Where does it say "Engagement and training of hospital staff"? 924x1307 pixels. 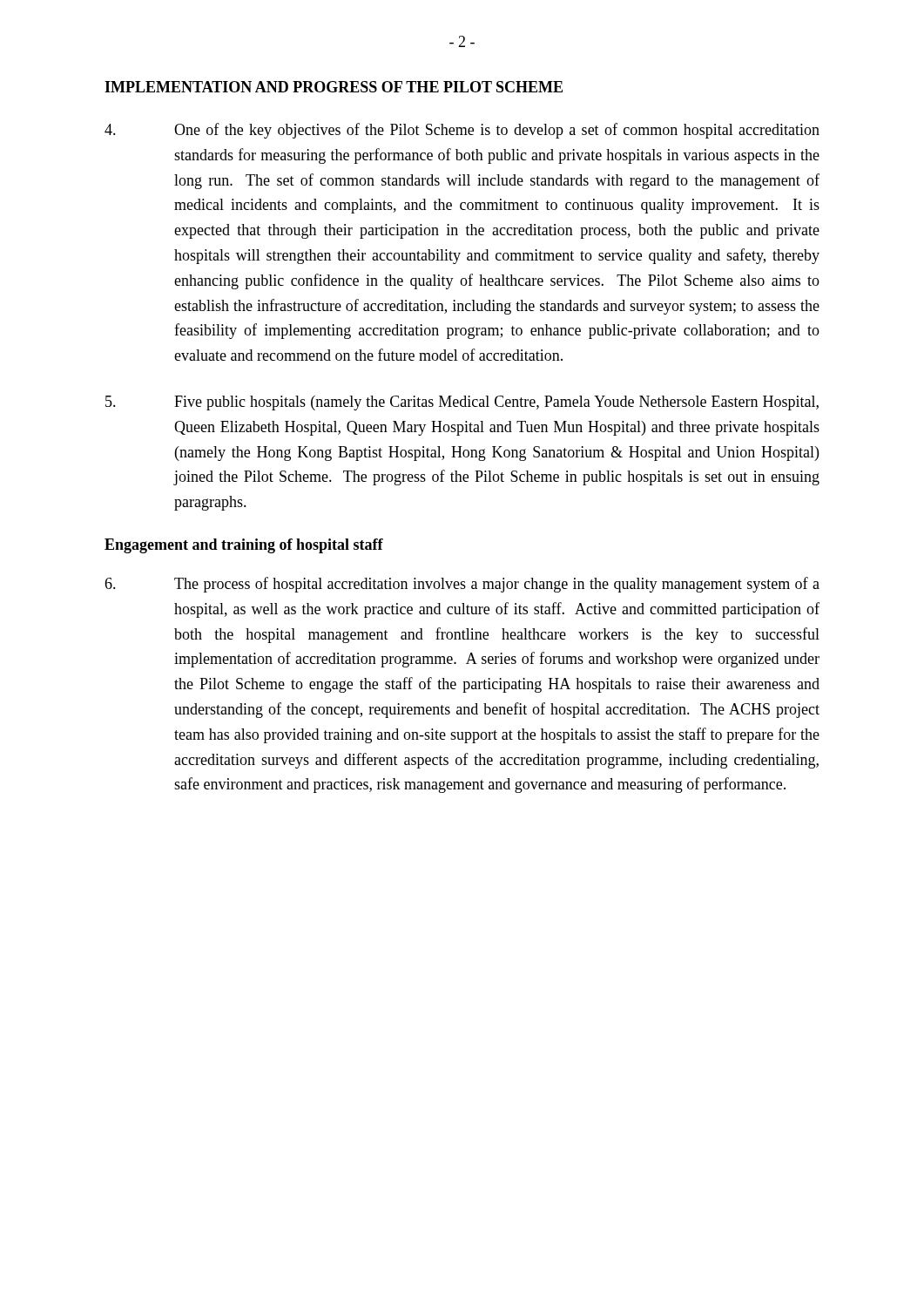tap(244, 545)
